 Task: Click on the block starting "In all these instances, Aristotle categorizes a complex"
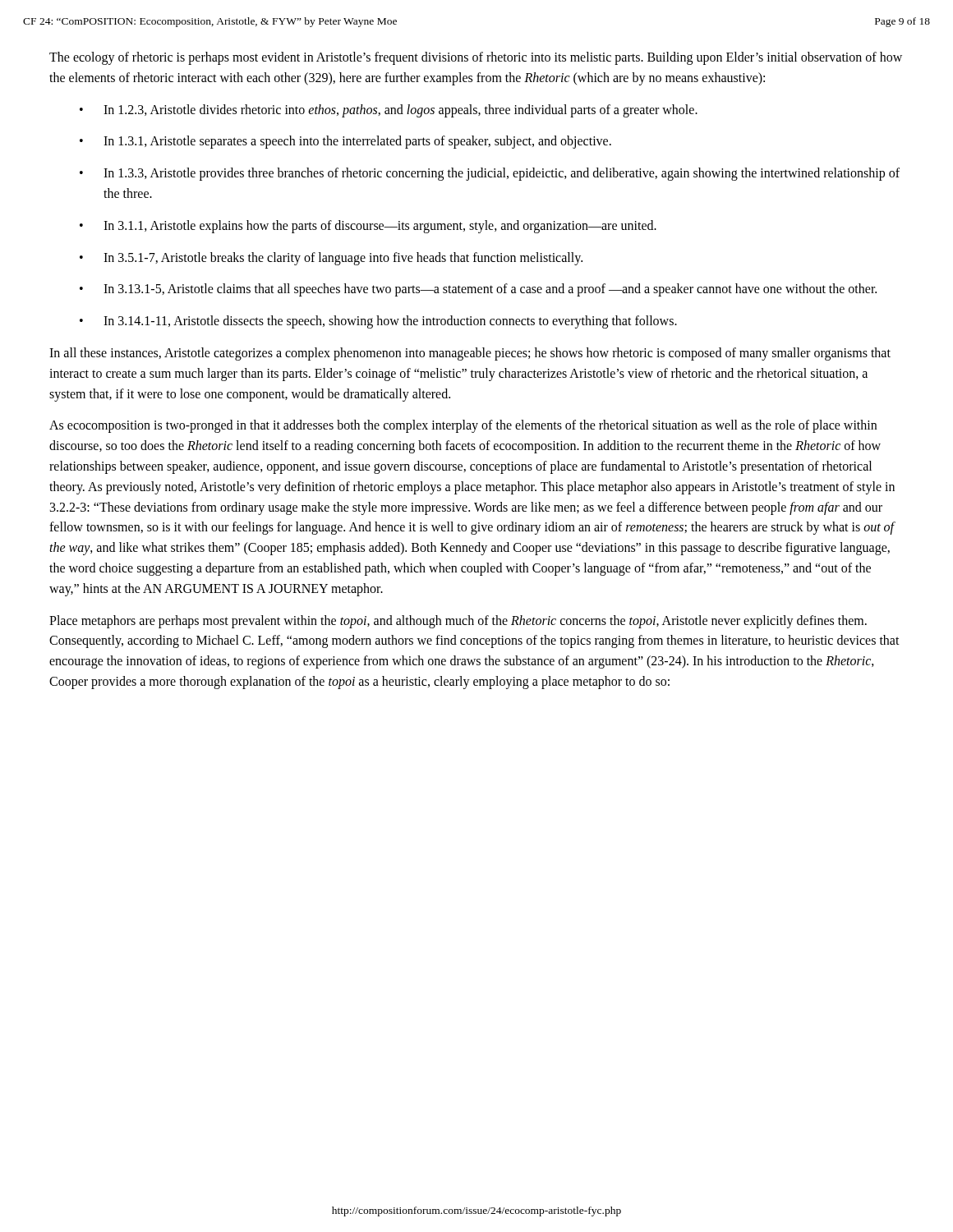(x=470, y=373)
